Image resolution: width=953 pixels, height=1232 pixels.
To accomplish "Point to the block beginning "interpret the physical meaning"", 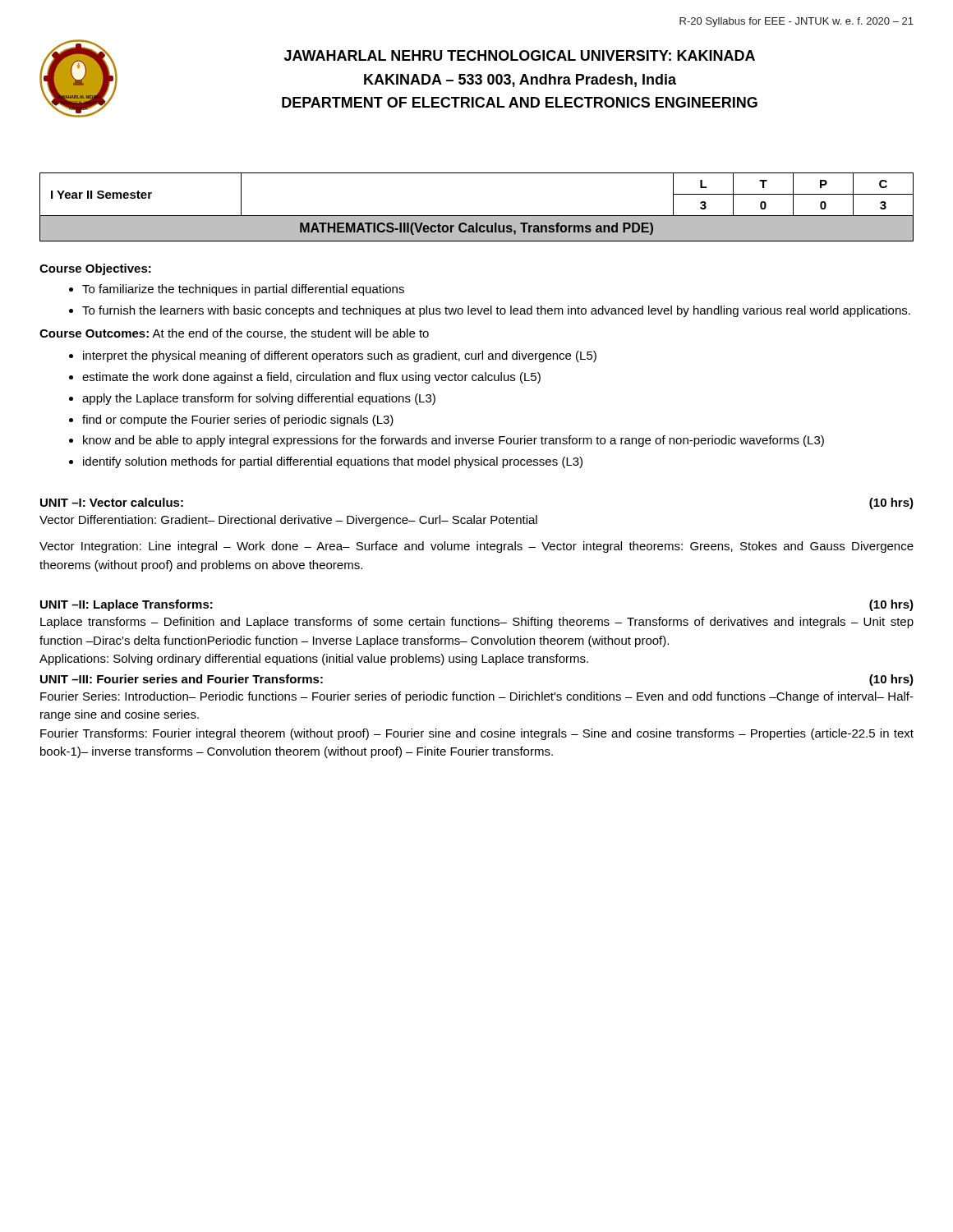I will tap(490, 356).
